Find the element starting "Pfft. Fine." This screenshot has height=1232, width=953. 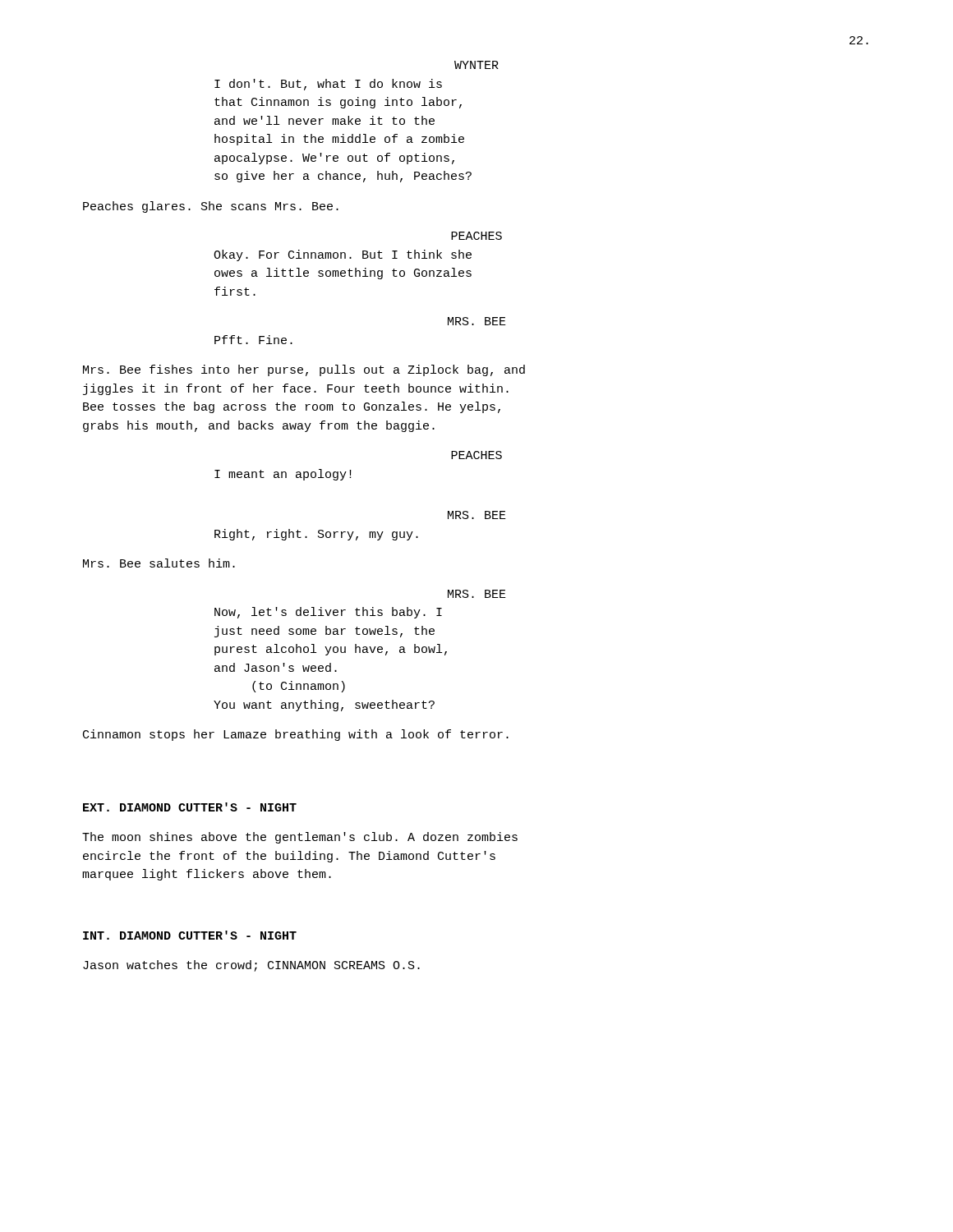pos(254,341)
